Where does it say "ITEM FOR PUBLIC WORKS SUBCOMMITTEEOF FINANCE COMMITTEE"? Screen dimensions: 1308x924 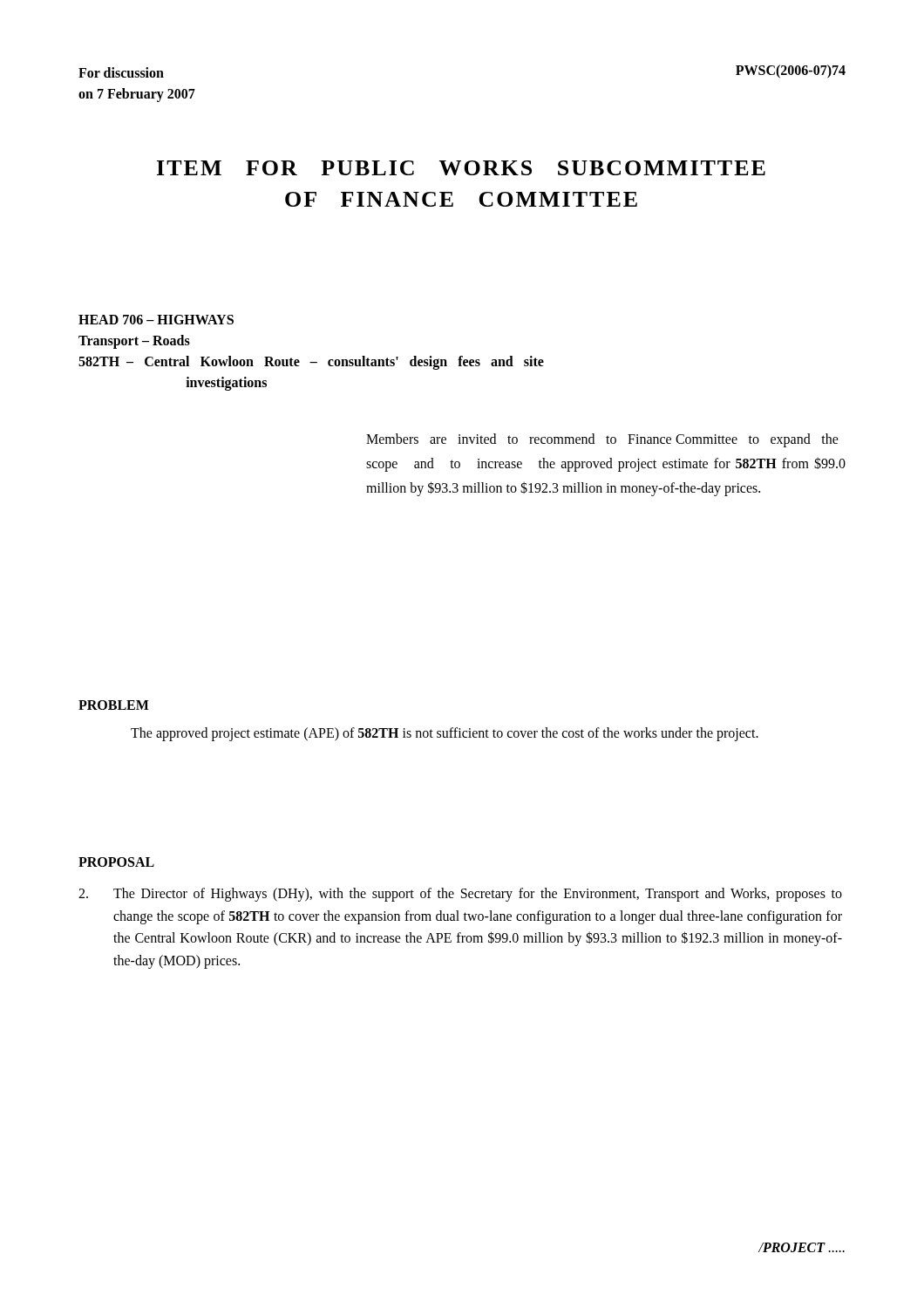(x=462, y=184)
